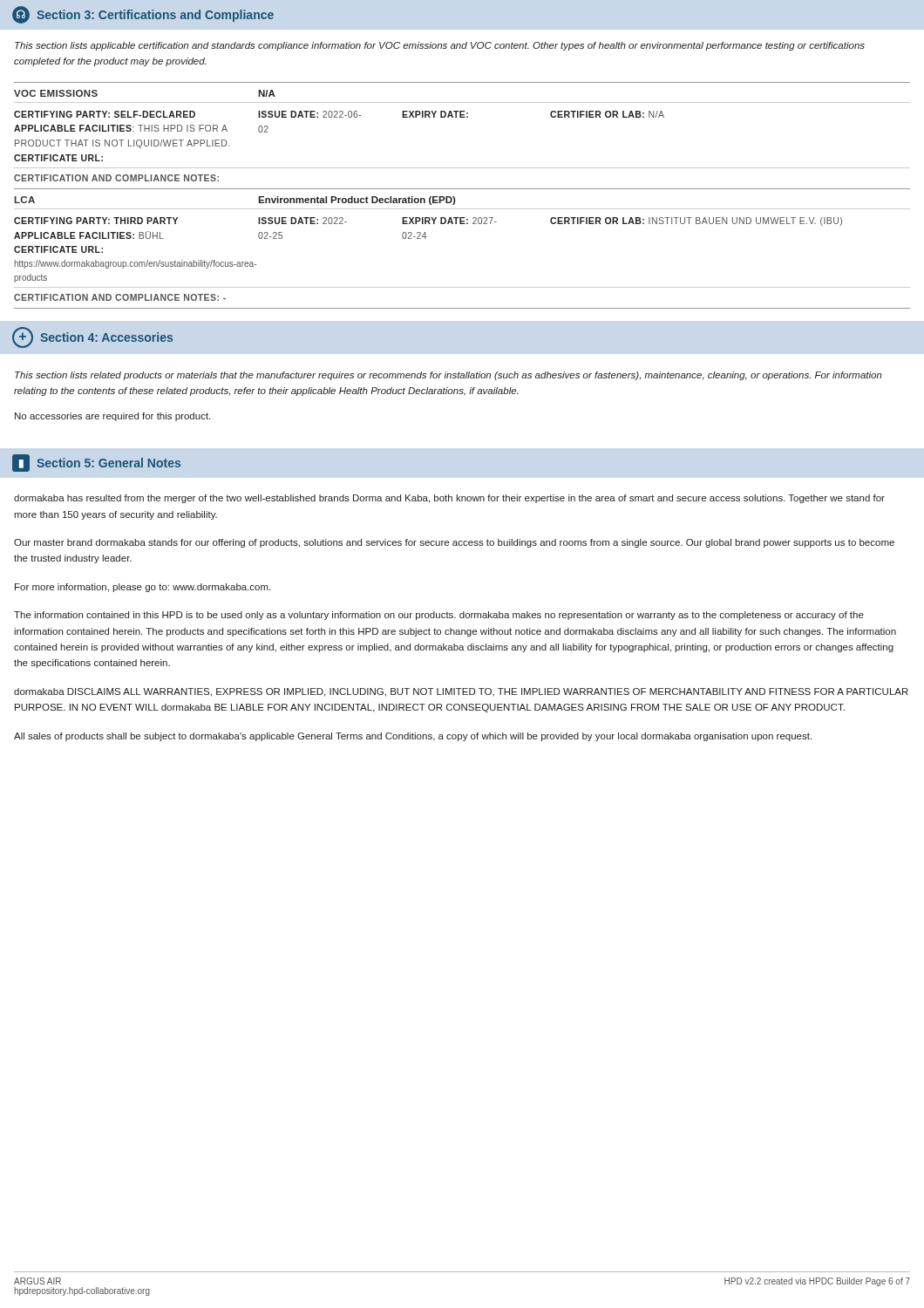Viewport: 924px width, 1308px height.
Task: Find the text block starting "For more information, please go to: www.dormakaba.com."
Action: 143,587
